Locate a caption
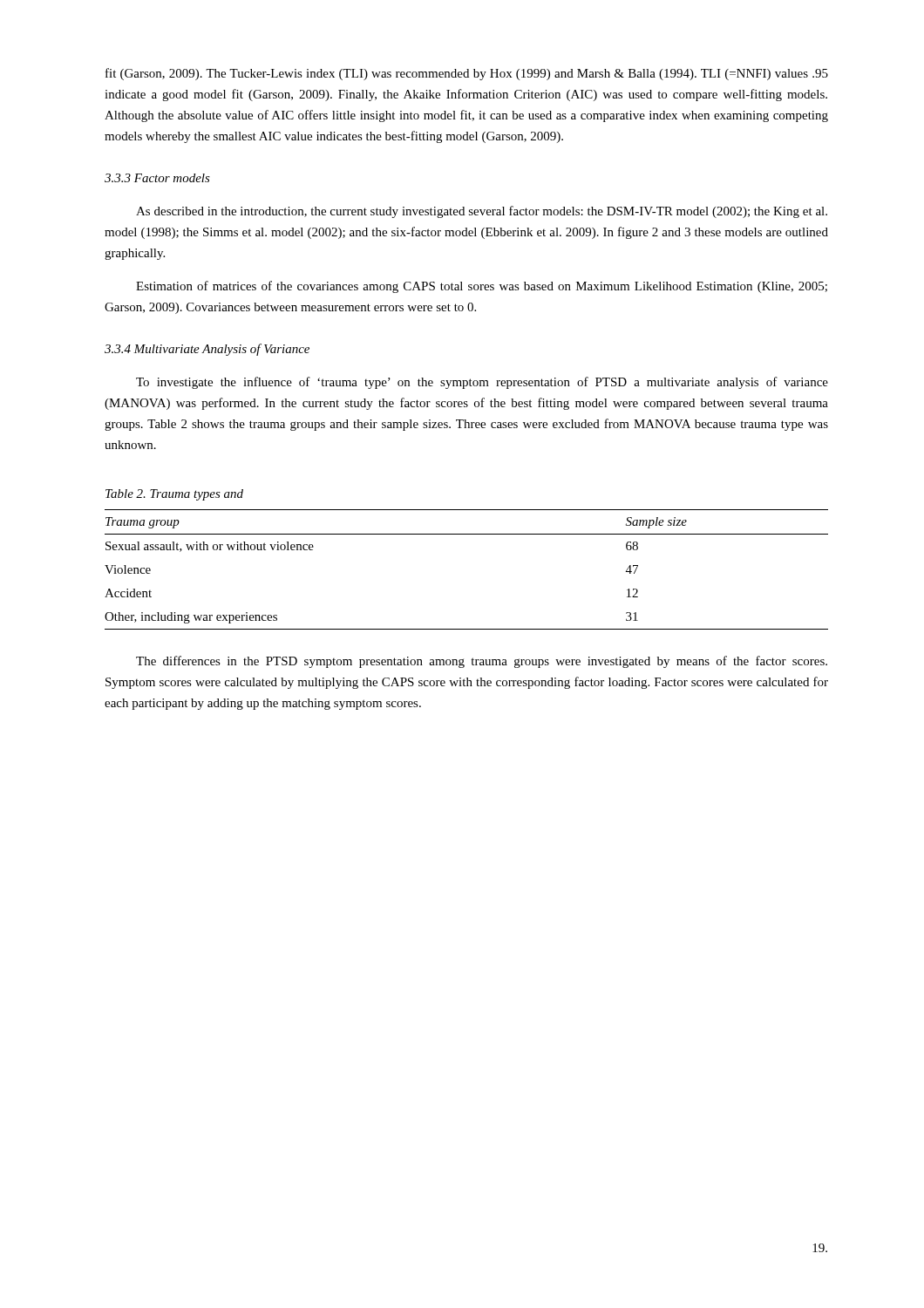The image size is (924, 1308). tap(466, 494)
